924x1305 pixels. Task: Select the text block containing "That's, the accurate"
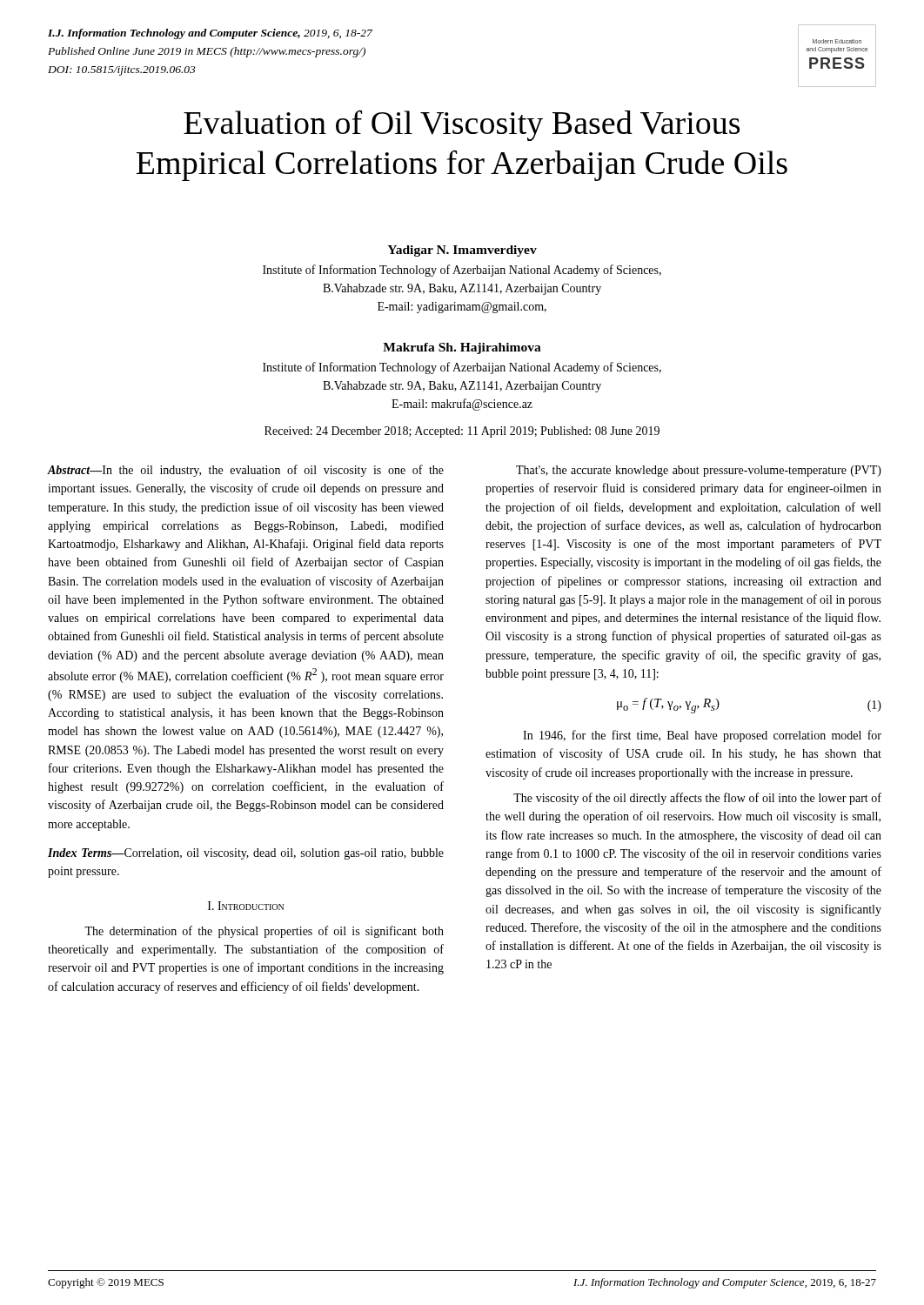pyautogui.click(x=683, y=572)
